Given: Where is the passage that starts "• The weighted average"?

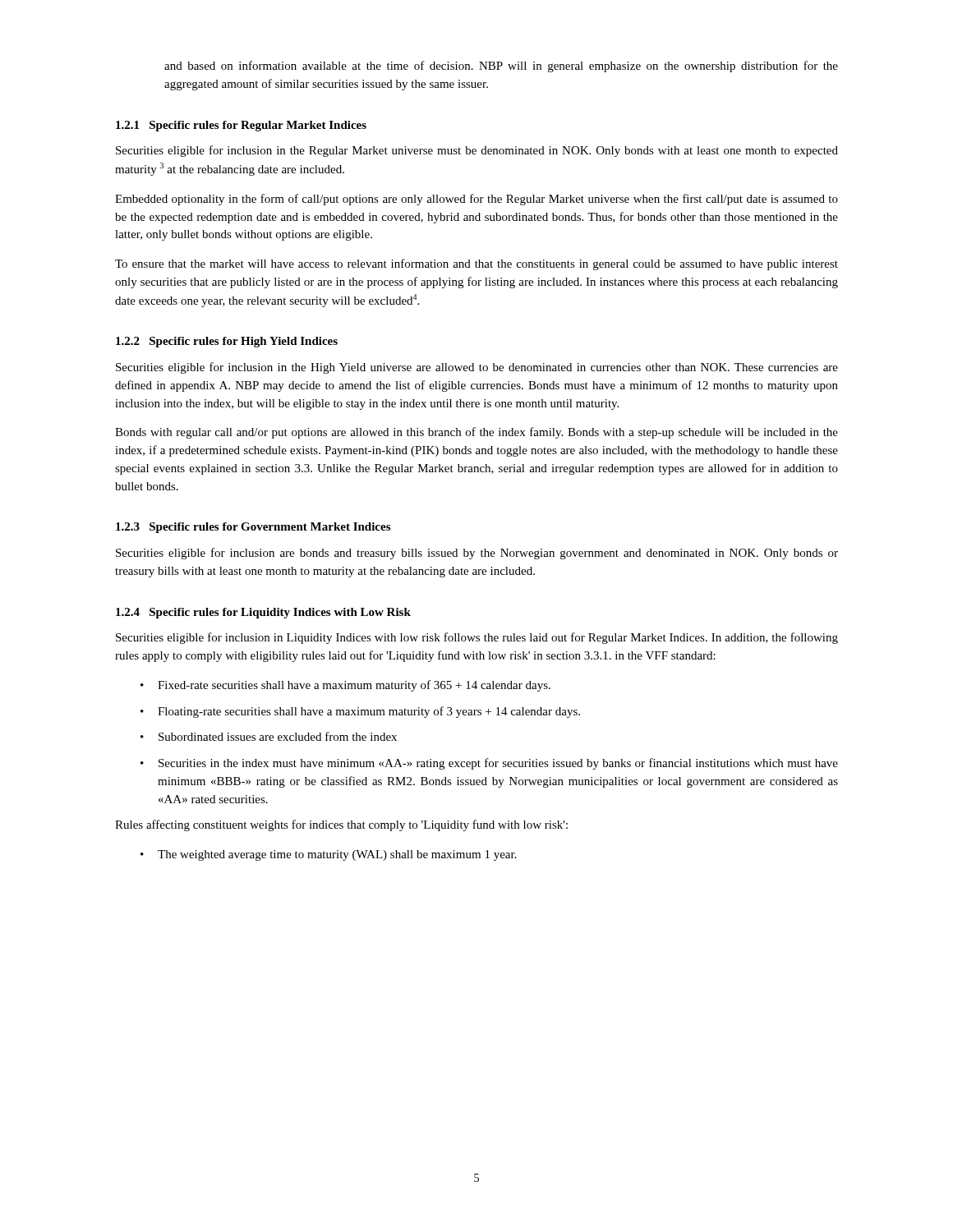Looking at the screenshot, I should pyautogui.click(x=489, y=855).
